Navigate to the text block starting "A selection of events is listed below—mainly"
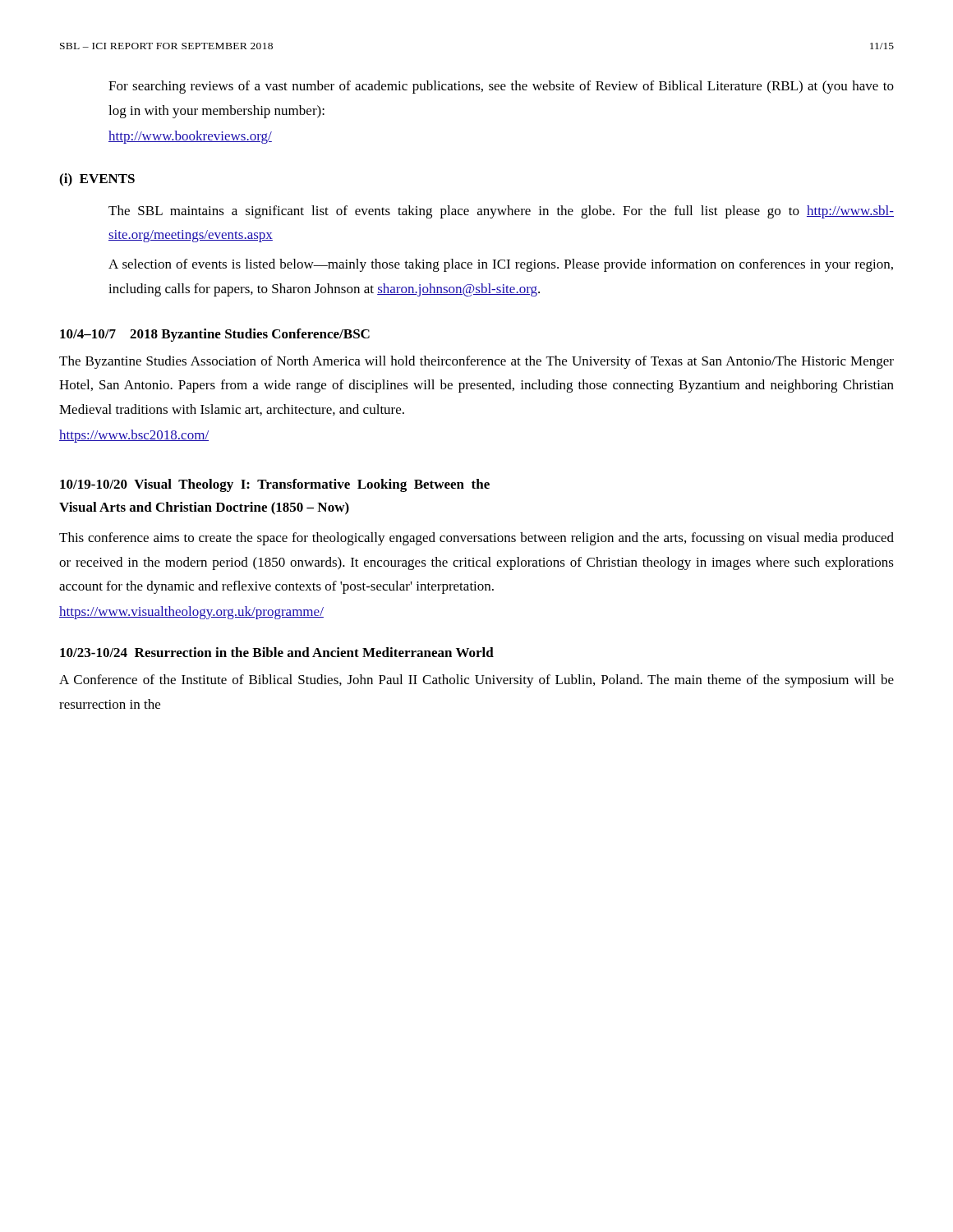 (501, 276)
